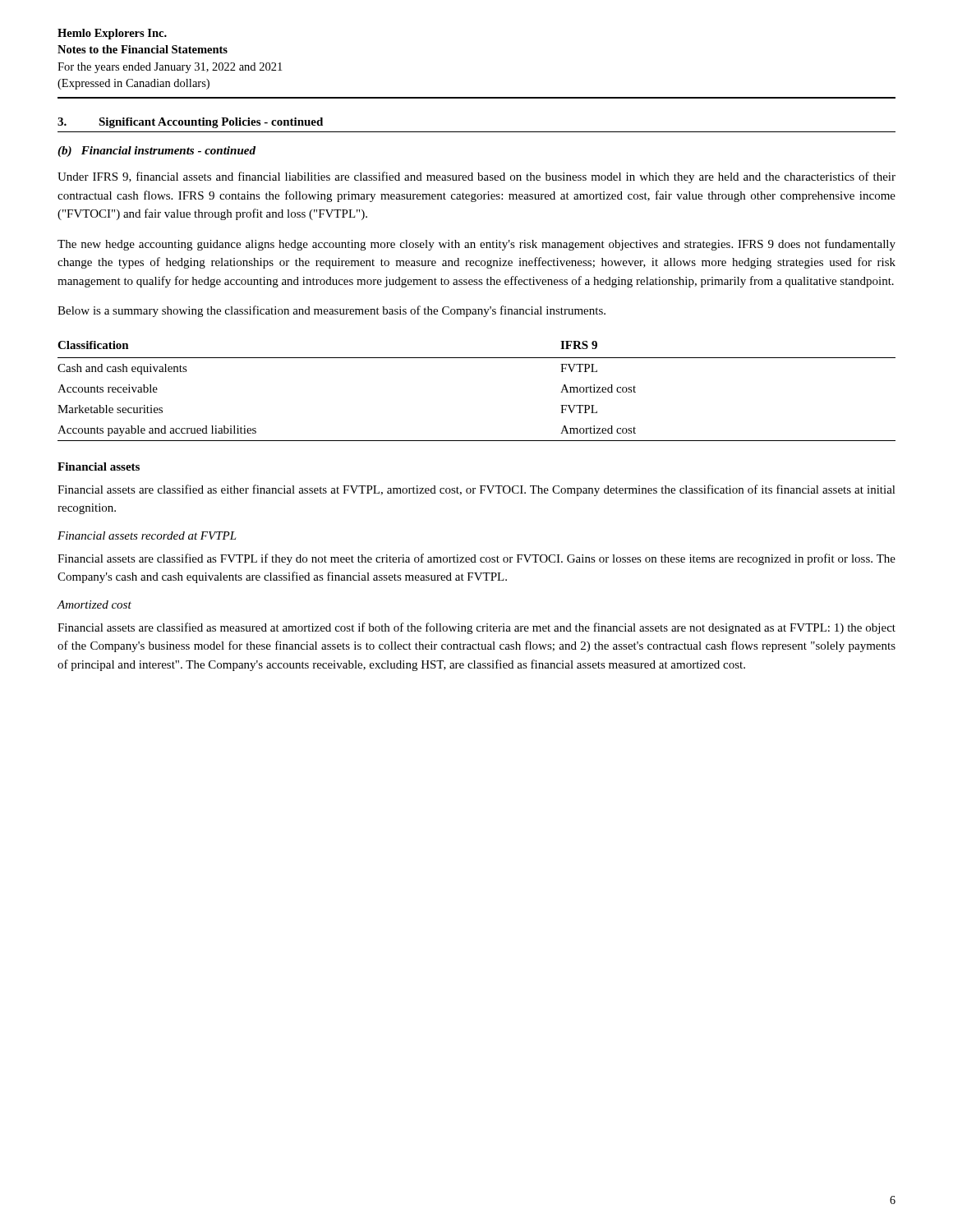
Task: Point to the region starting "Under IFRS 9, financial"
Action: 476,195
